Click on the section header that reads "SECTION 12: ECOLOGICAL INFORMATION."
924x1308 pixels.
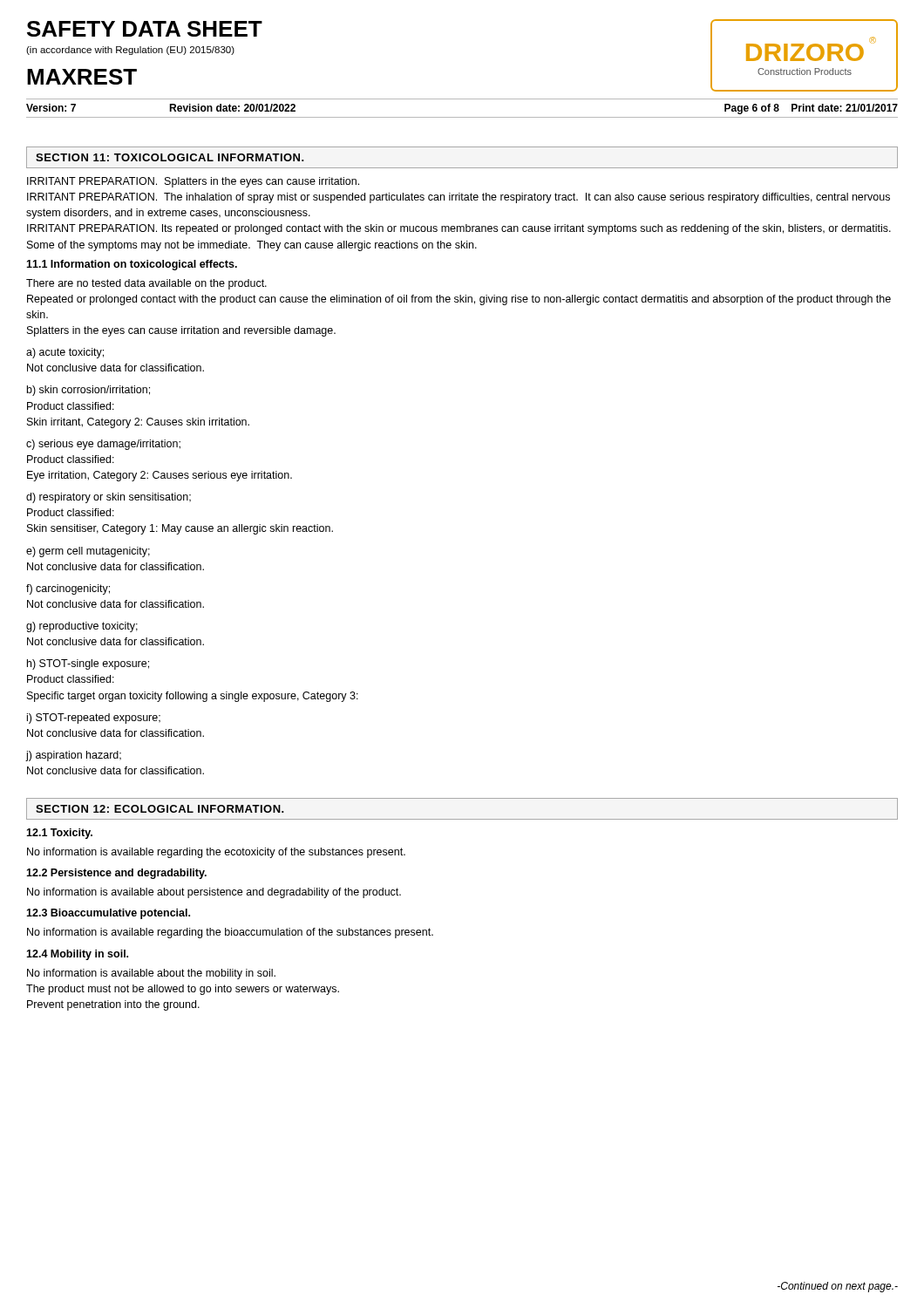tap(160, 809)
